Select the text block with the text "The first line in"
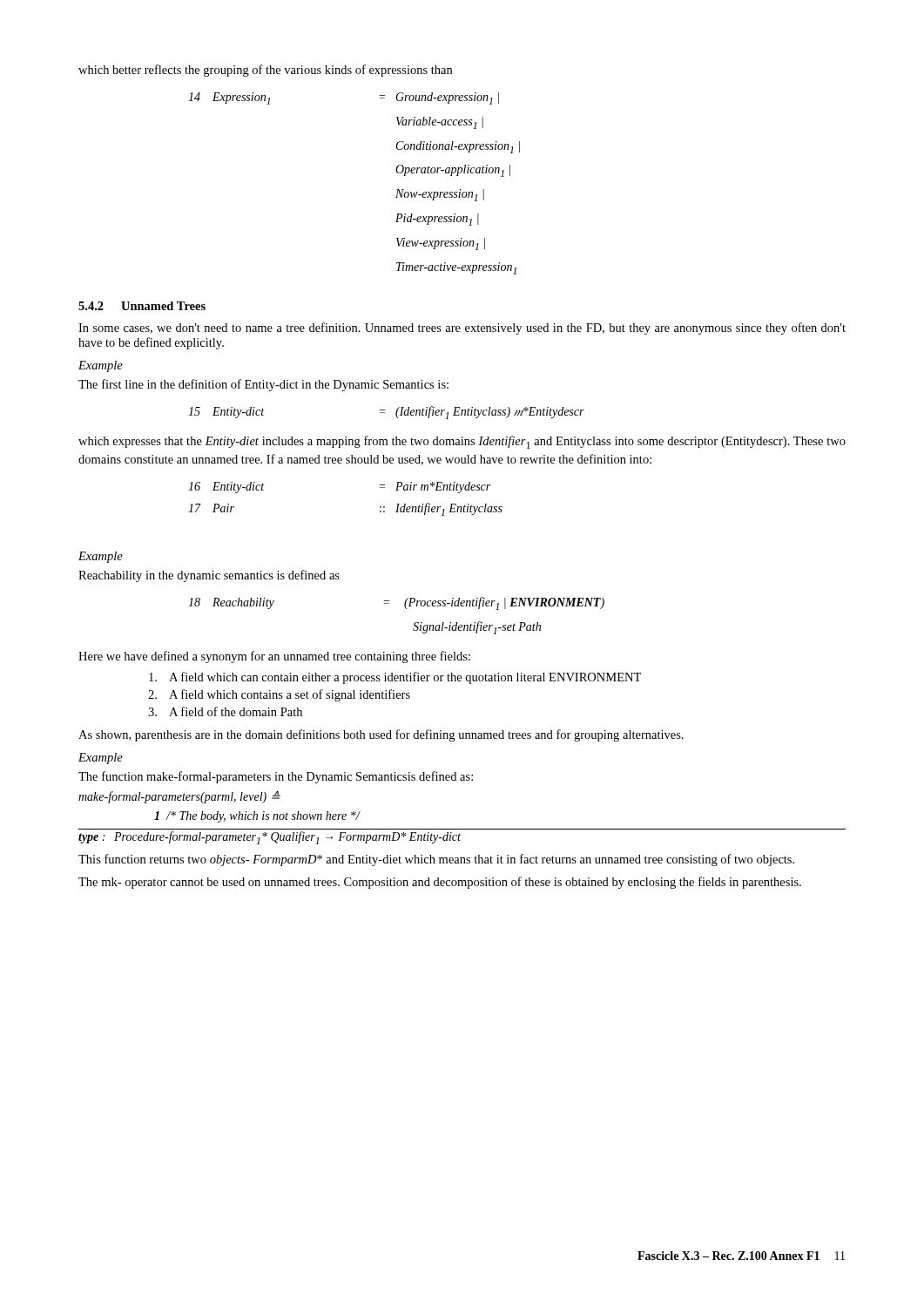This screenshot has width=924, height=1307. [264, 385]
